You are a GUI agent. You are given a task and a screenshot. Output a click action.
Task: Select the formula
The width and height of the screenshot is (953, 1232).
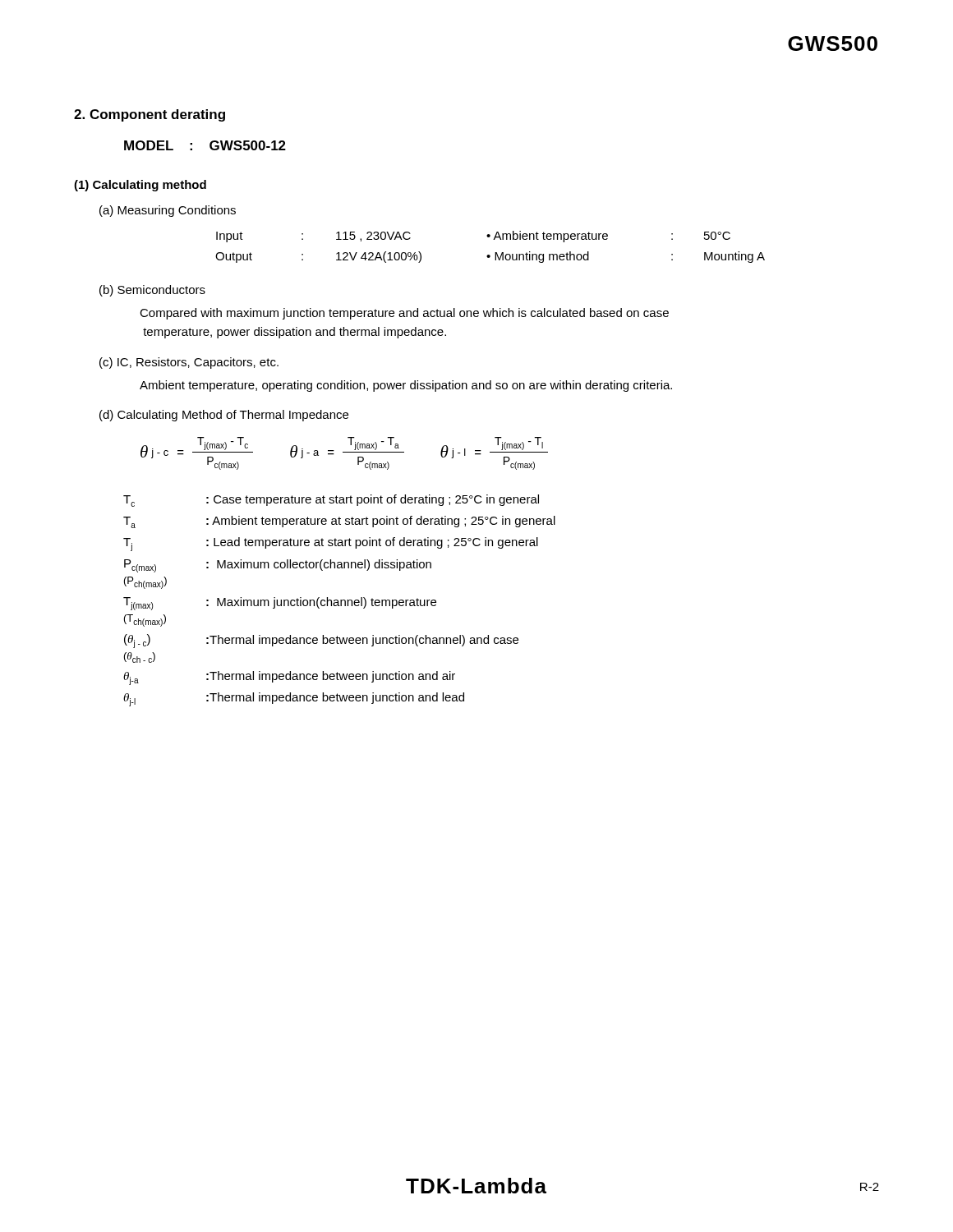pyautogui.click(x=344, y=452)
